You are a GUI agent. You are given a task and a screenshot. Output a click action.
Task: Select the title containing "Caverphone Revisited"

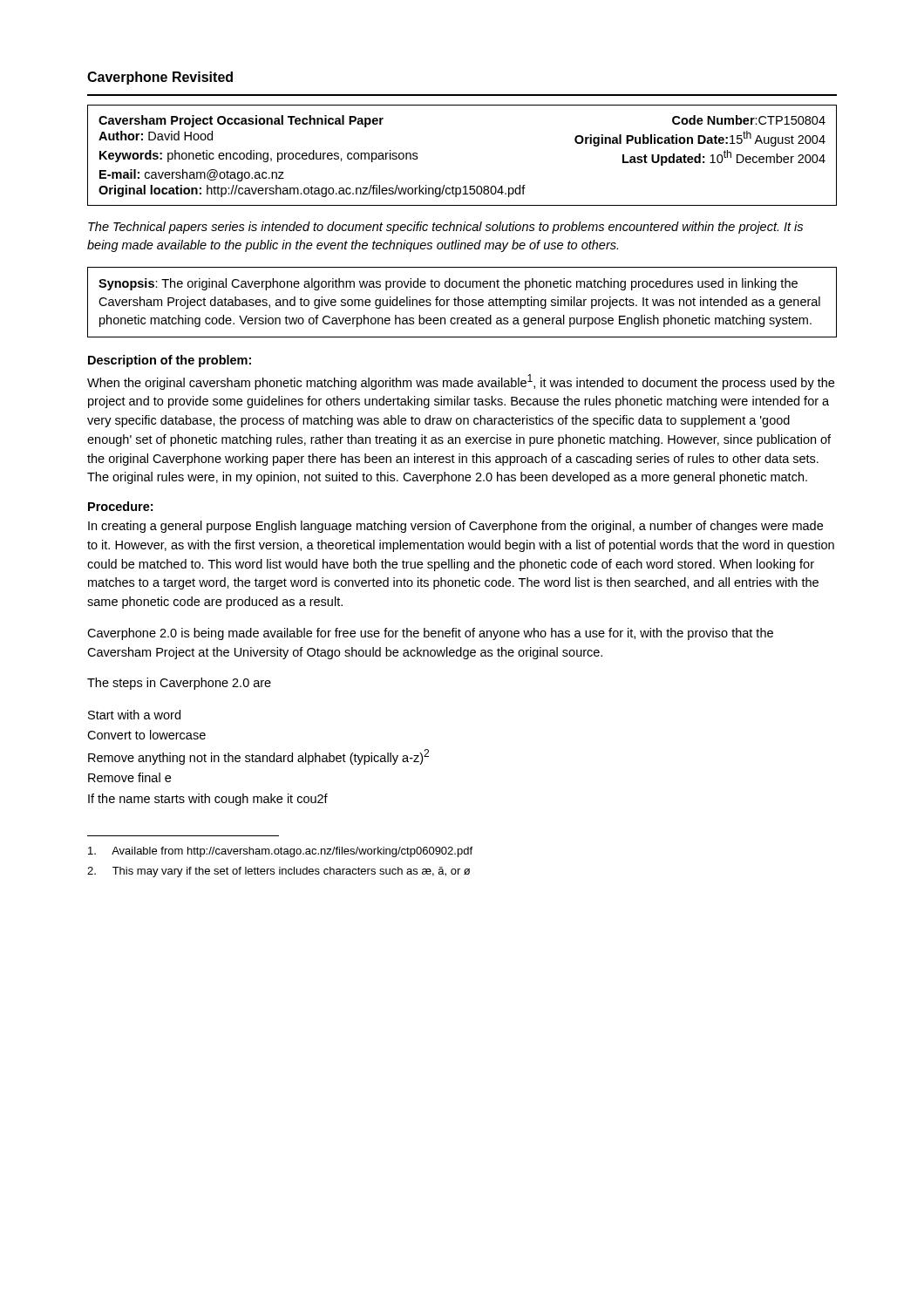pos(160,78)
